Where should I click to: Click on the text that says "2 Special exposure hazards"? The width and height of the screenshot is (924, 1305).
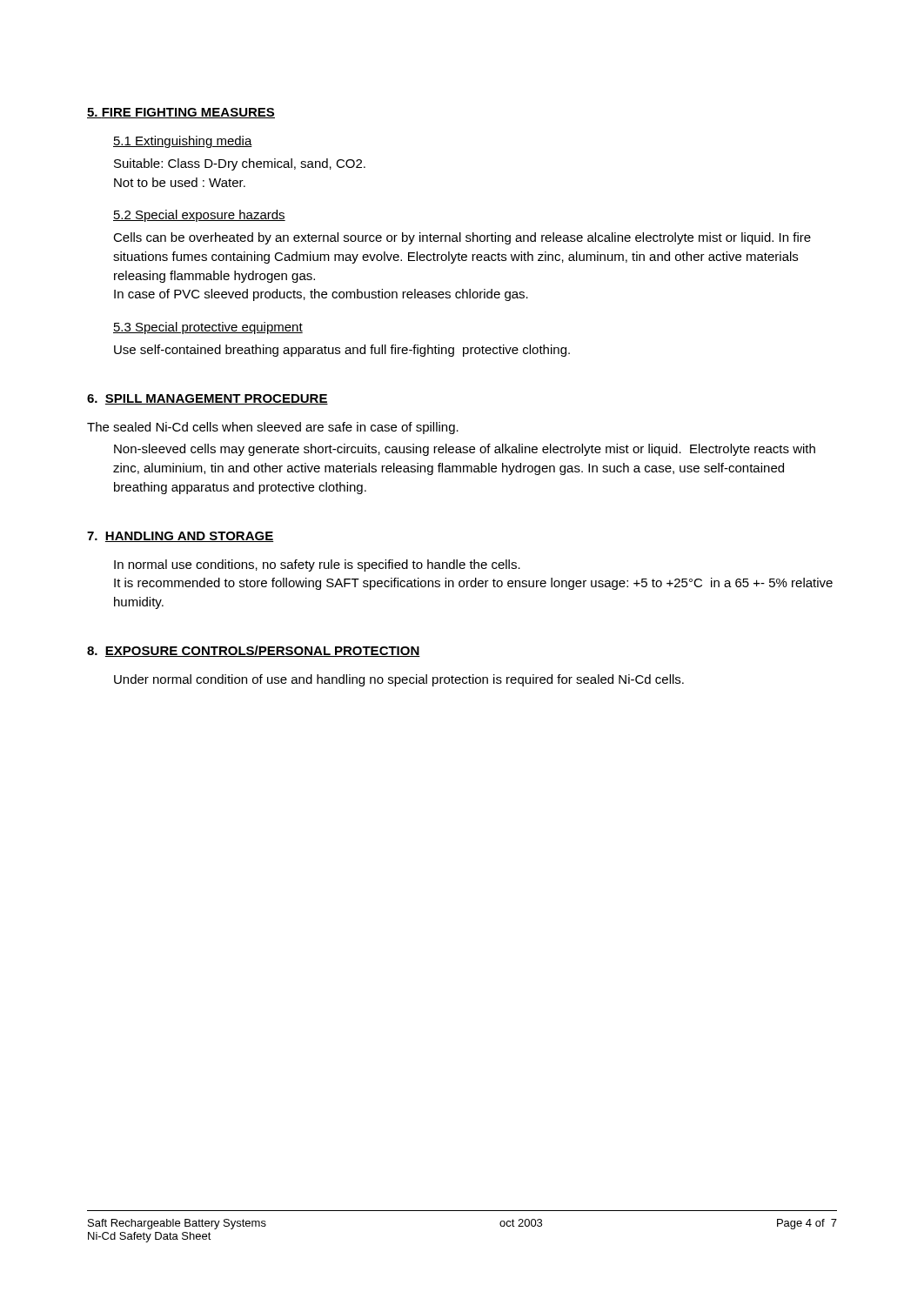click(199, 215)
